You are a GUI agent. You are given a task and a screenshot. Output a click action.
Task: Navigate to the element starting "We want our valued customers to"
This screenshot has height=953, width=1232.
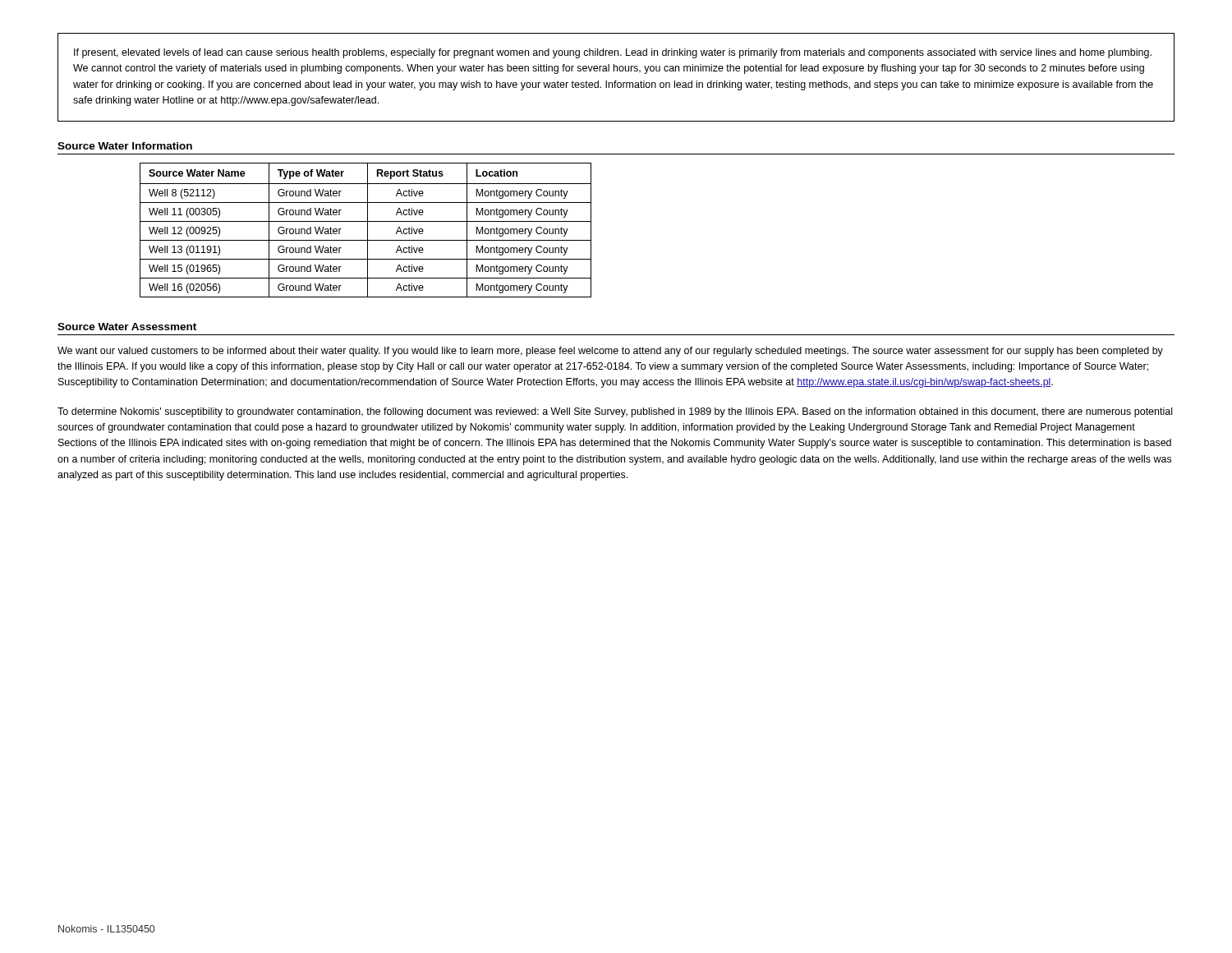610,366
